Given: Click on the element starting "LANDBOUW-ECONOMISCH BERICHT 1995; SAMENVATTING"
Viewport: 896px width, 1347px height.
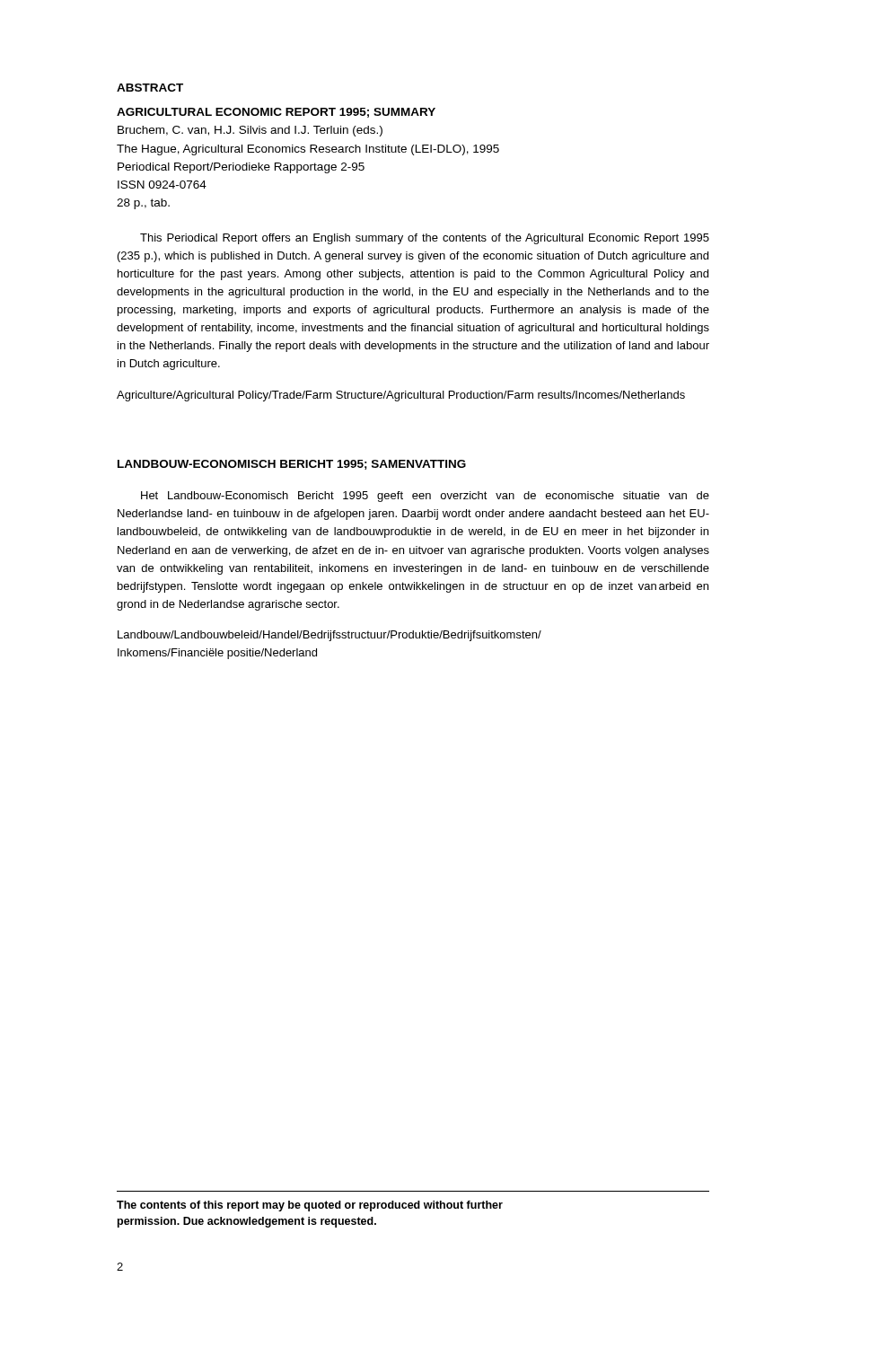Looking at the screenshot, I should pos(291,464).
